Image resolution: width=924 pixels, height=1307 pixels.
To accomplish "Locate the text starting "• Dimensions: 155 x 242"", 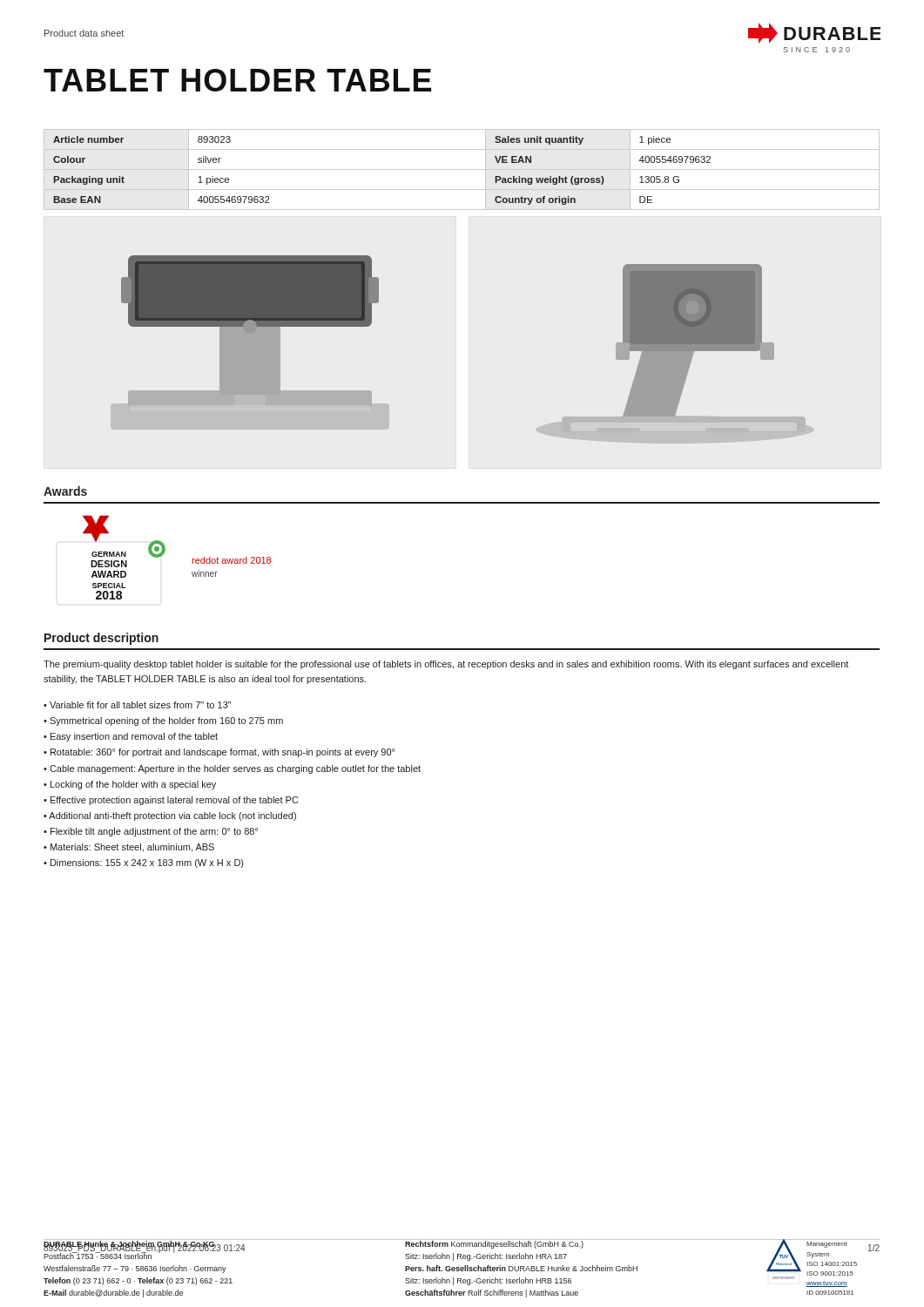I will 144,863.
